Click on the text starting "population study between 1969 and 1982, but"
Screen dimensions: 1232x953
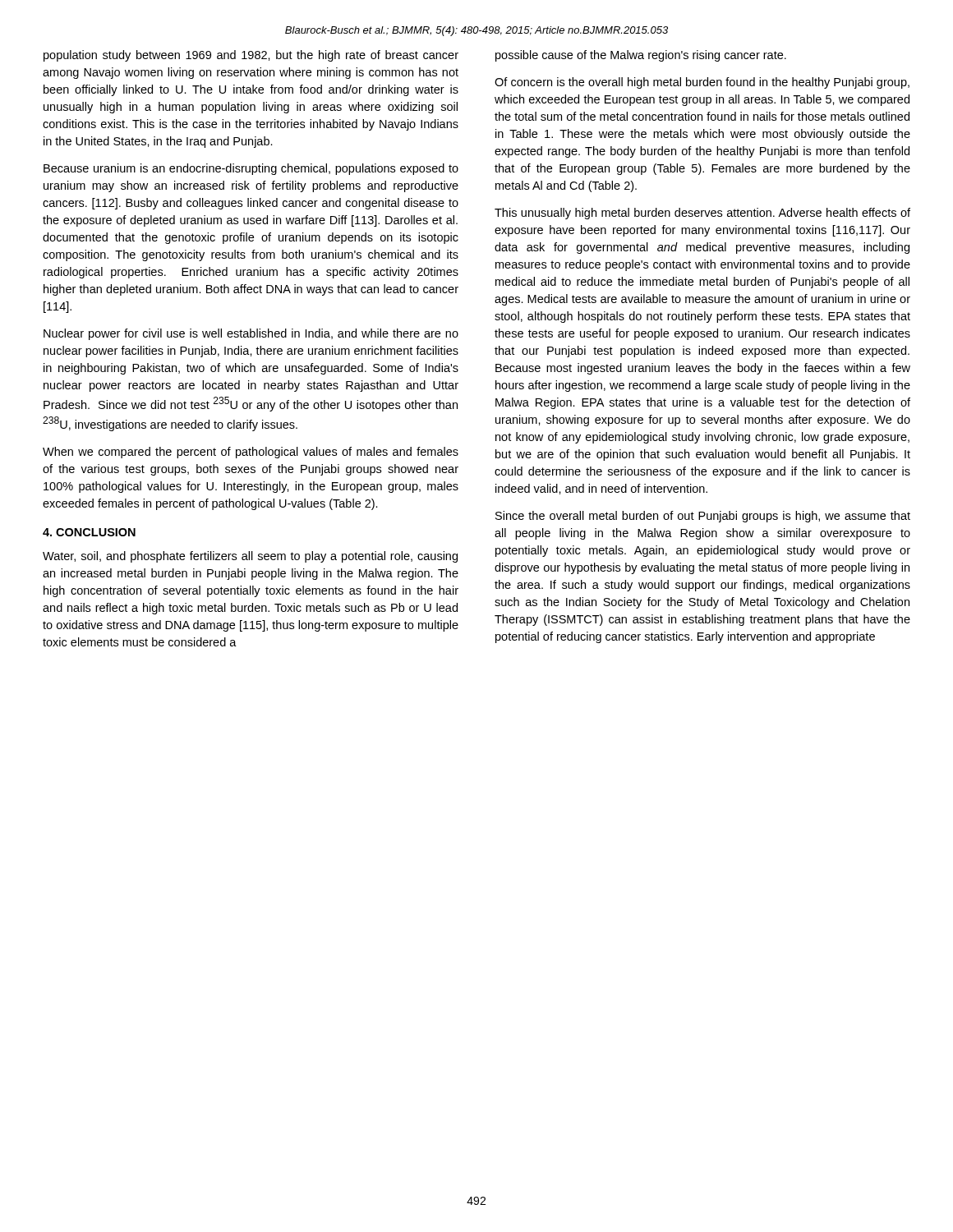coord(251,98)
